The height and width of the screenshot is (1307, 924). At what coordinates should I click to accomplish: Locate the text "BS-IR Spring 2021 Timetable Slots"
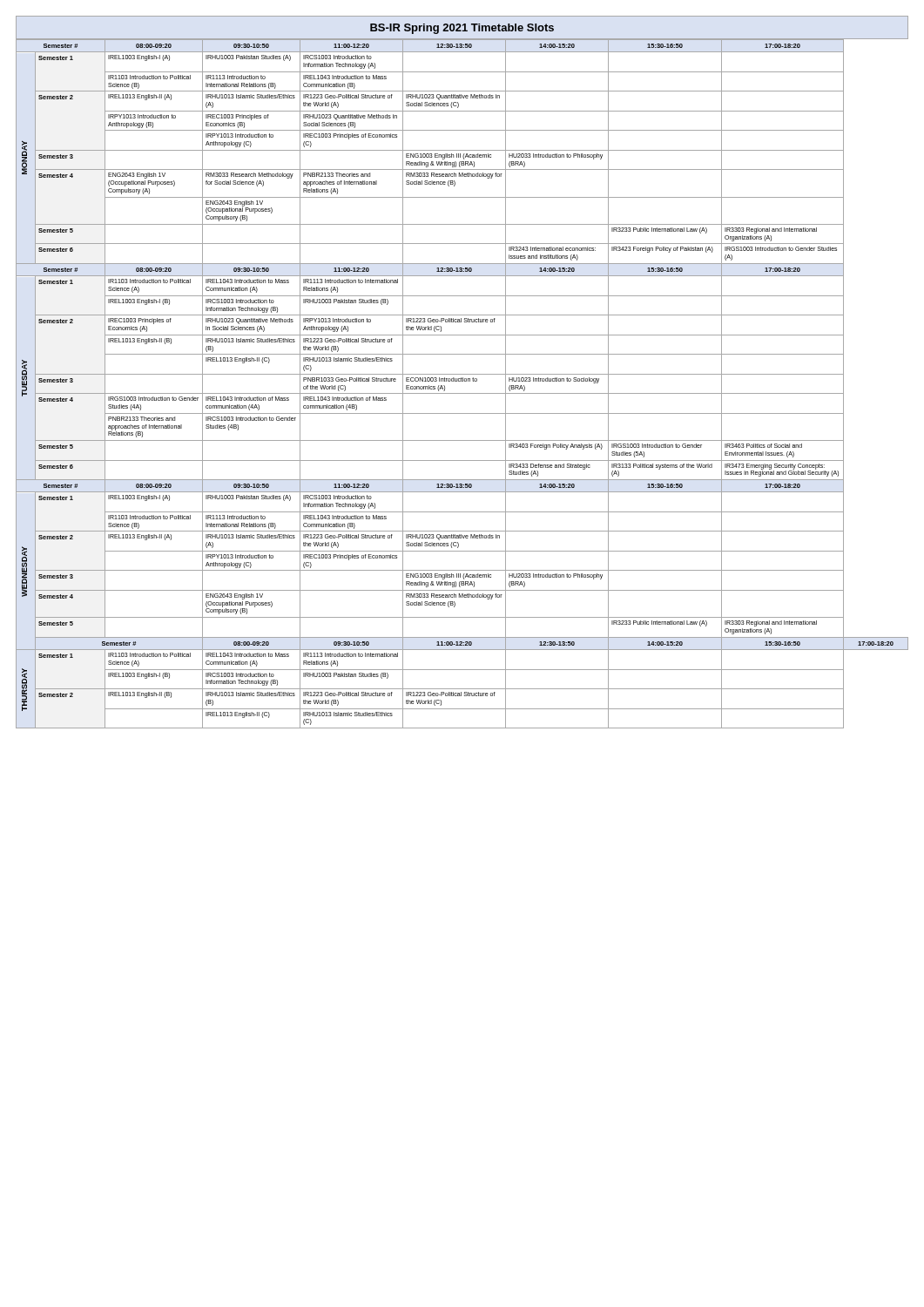pyautogui.click(x=462, y=27)
